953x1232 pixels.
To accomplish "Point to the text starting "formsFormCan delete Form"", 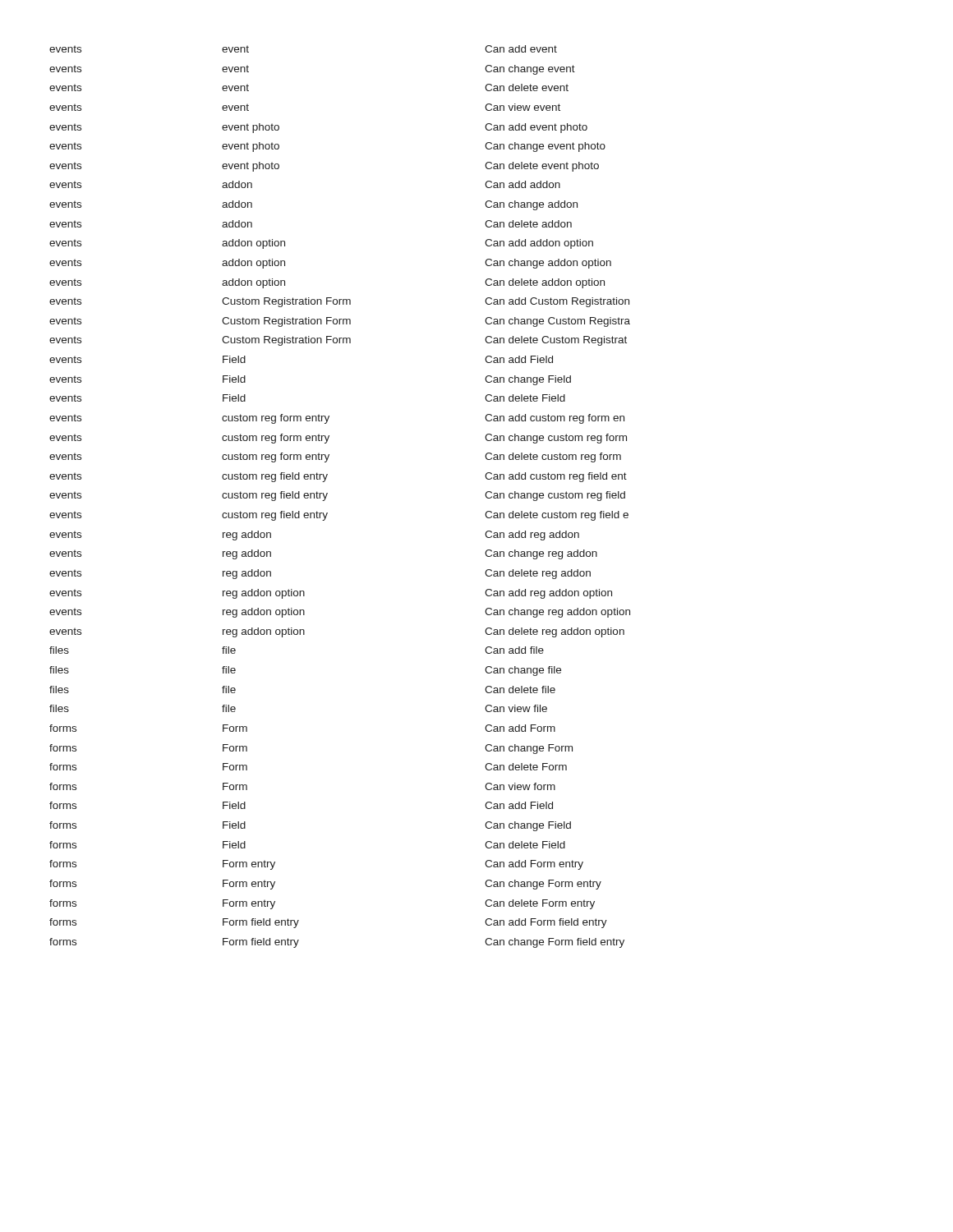I will coord(476,767).
